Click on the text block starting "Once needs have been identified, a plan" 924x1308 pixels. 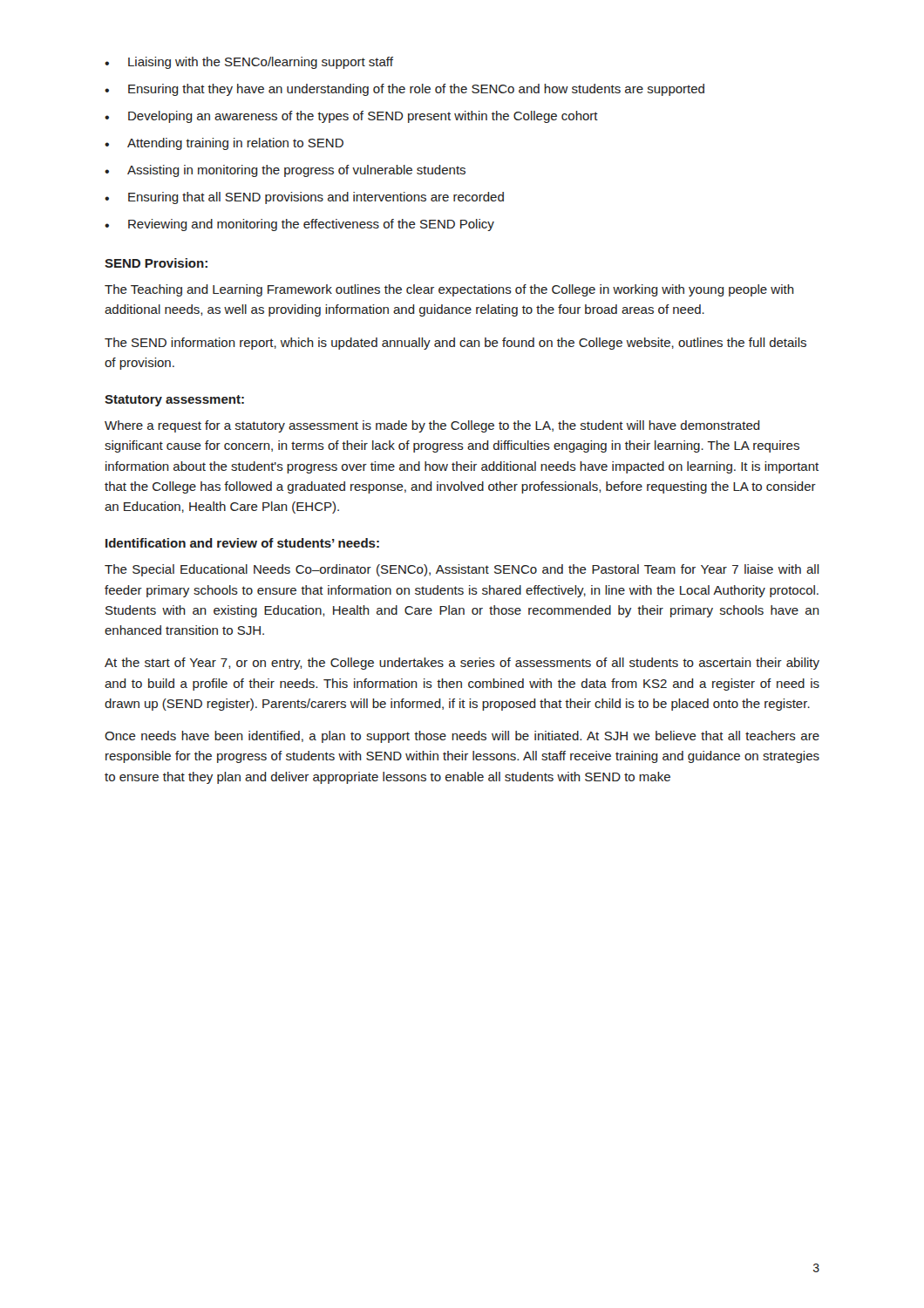click(462, 756)
